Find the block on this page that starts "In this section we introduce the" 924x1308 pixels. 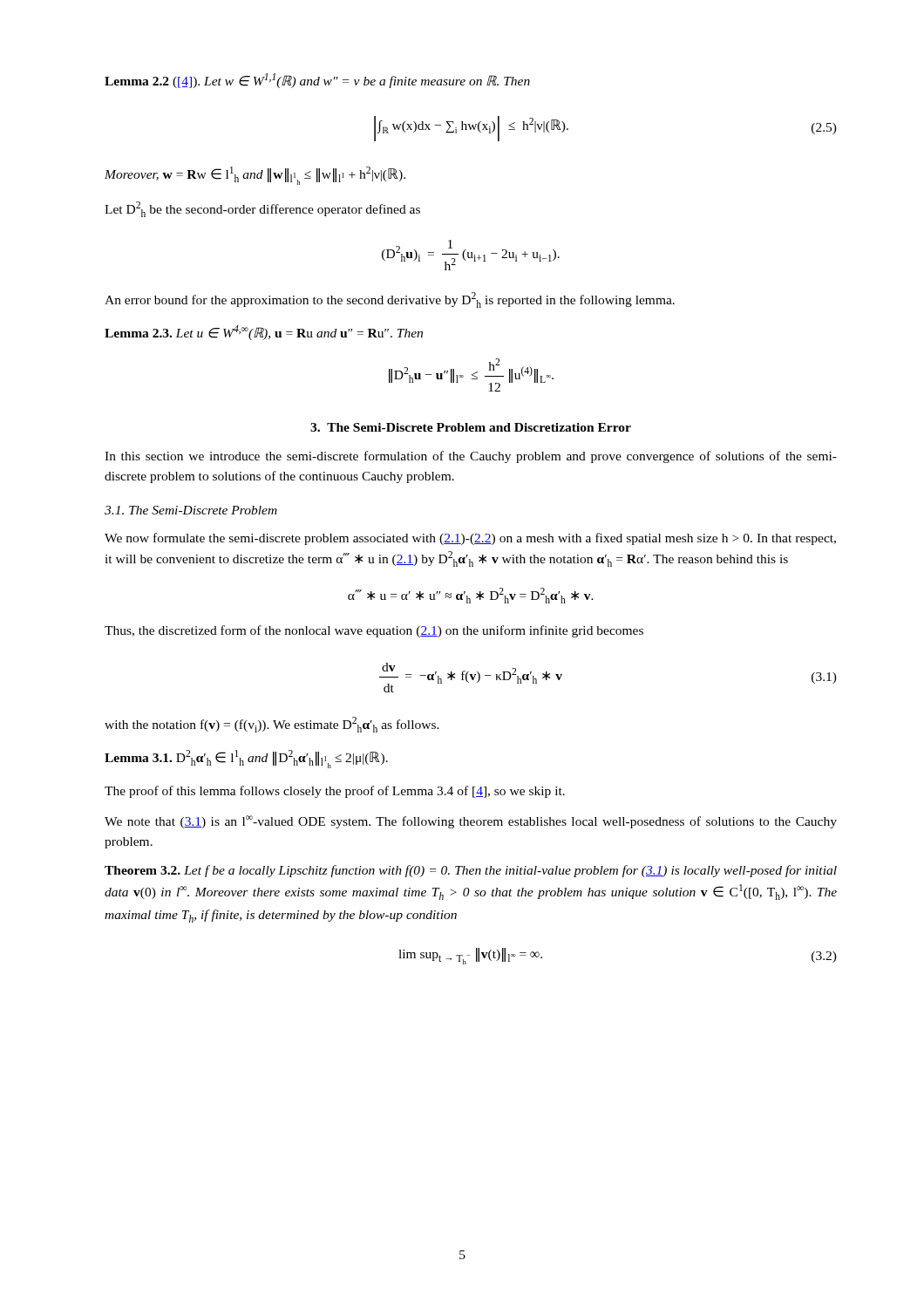click(471, 466)
